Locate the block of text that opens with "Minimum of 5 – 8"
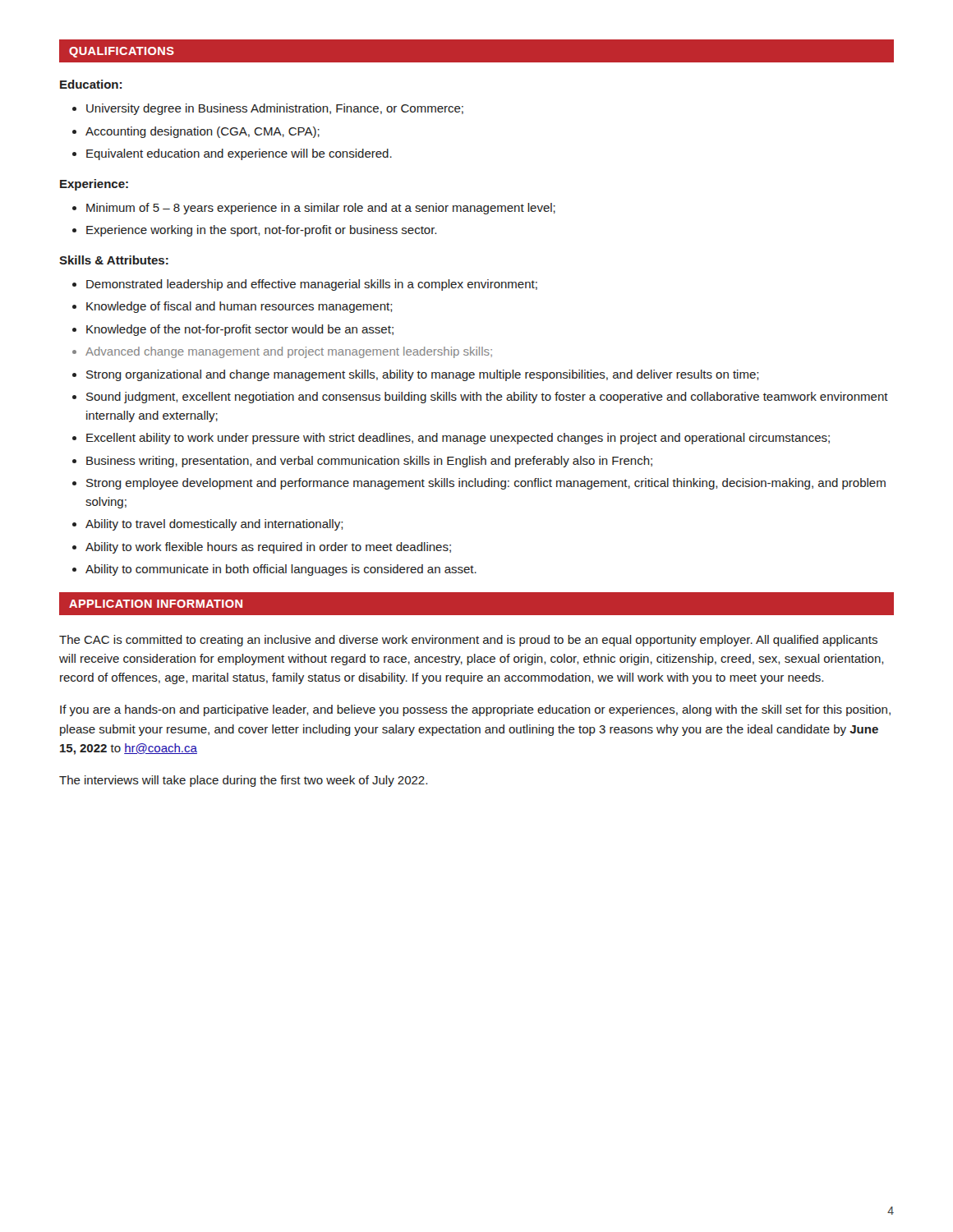 point(321,207)
